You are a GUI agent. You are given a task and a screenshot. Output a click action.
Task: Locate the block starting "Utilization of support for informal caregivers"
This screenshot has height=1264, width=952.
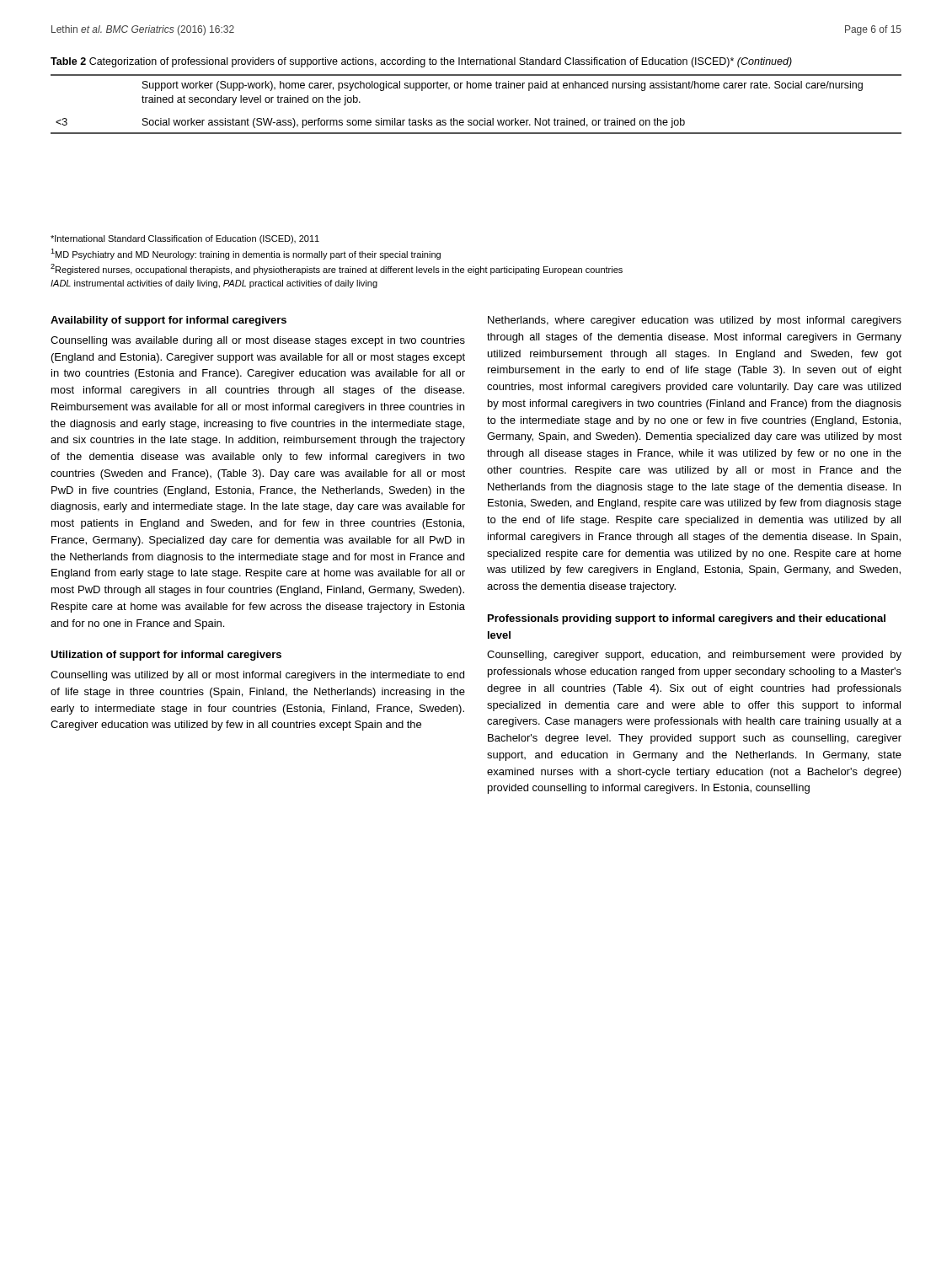(x=166, y=654)
